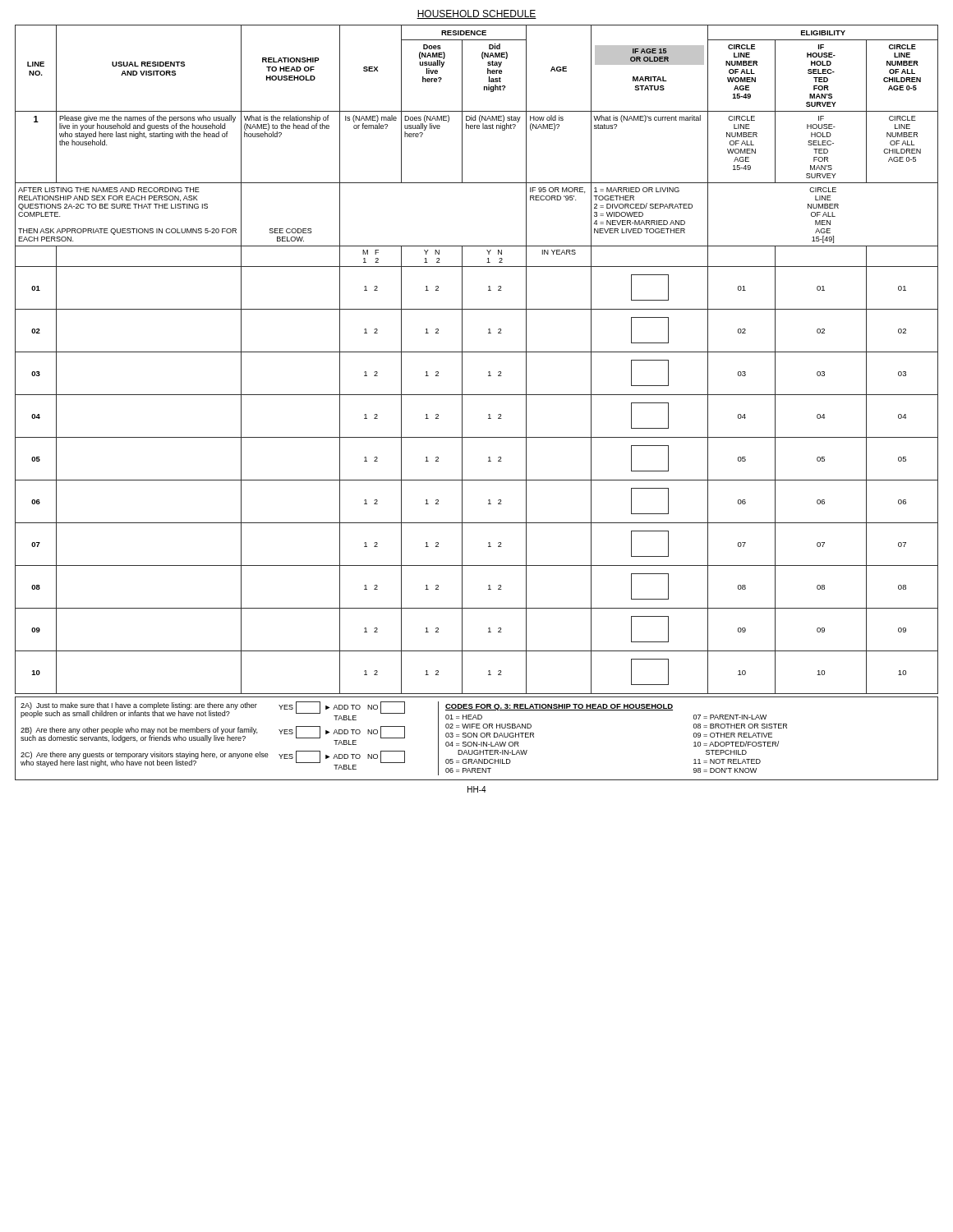Click the passage that begins "2C) Are there any guests or"

213,761
